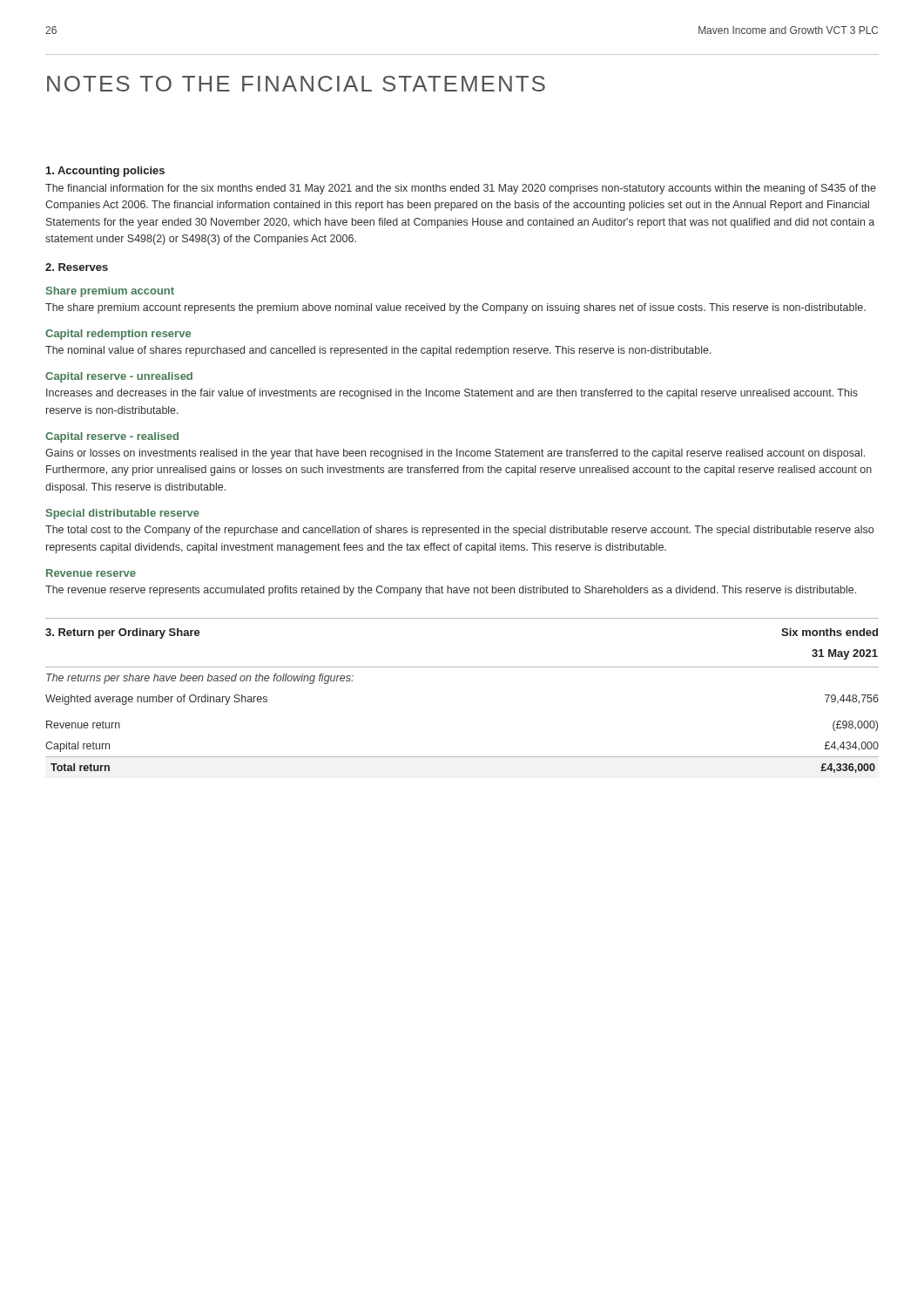The height and width of the screenshot is (1307, 924).
Task: Where is the passage that starts "The revenue reserve"?
Action: pos(451,590)
